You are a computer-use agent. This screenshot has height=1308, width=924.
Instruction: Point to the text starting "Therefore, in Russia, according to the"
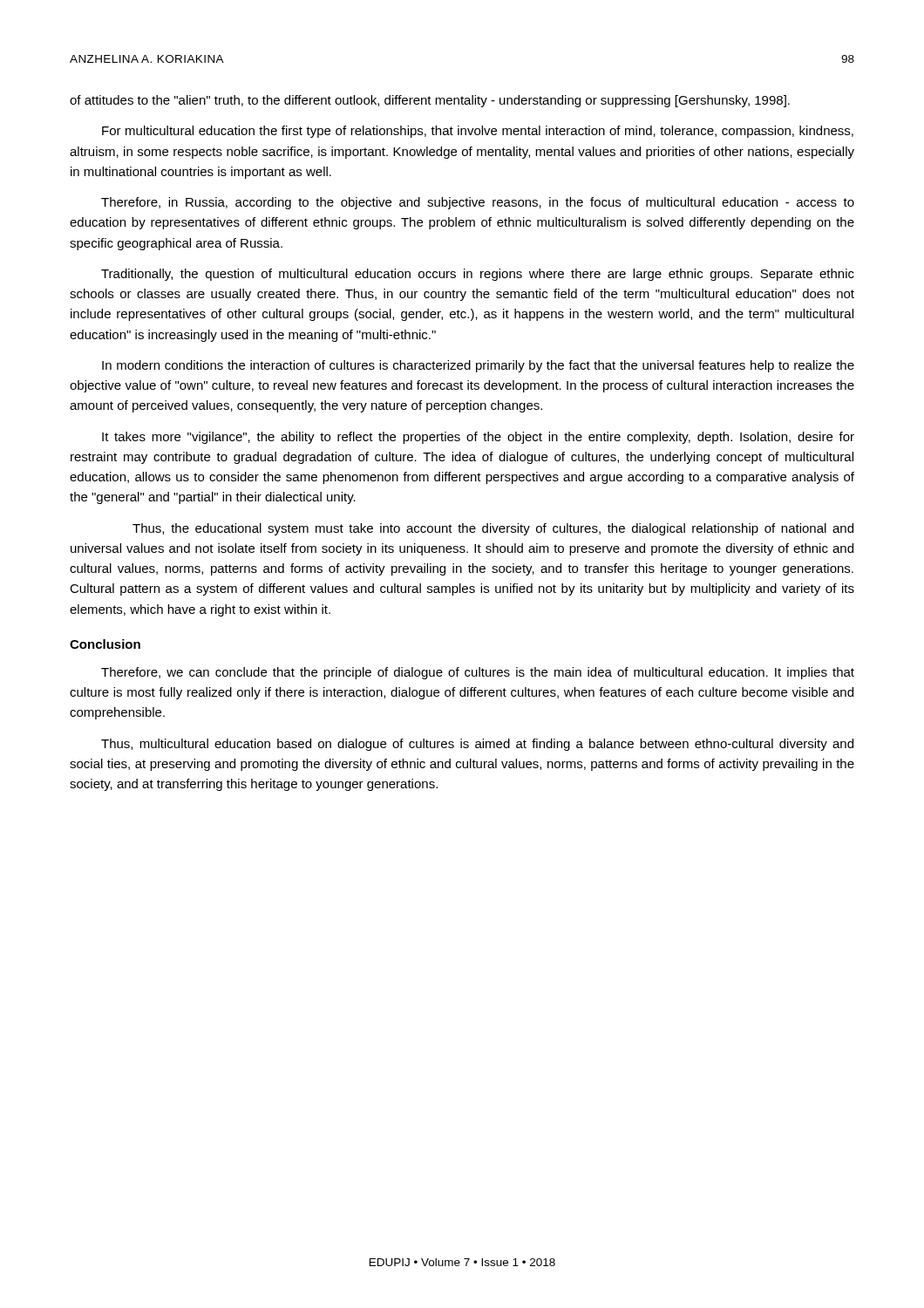point(462,222)
